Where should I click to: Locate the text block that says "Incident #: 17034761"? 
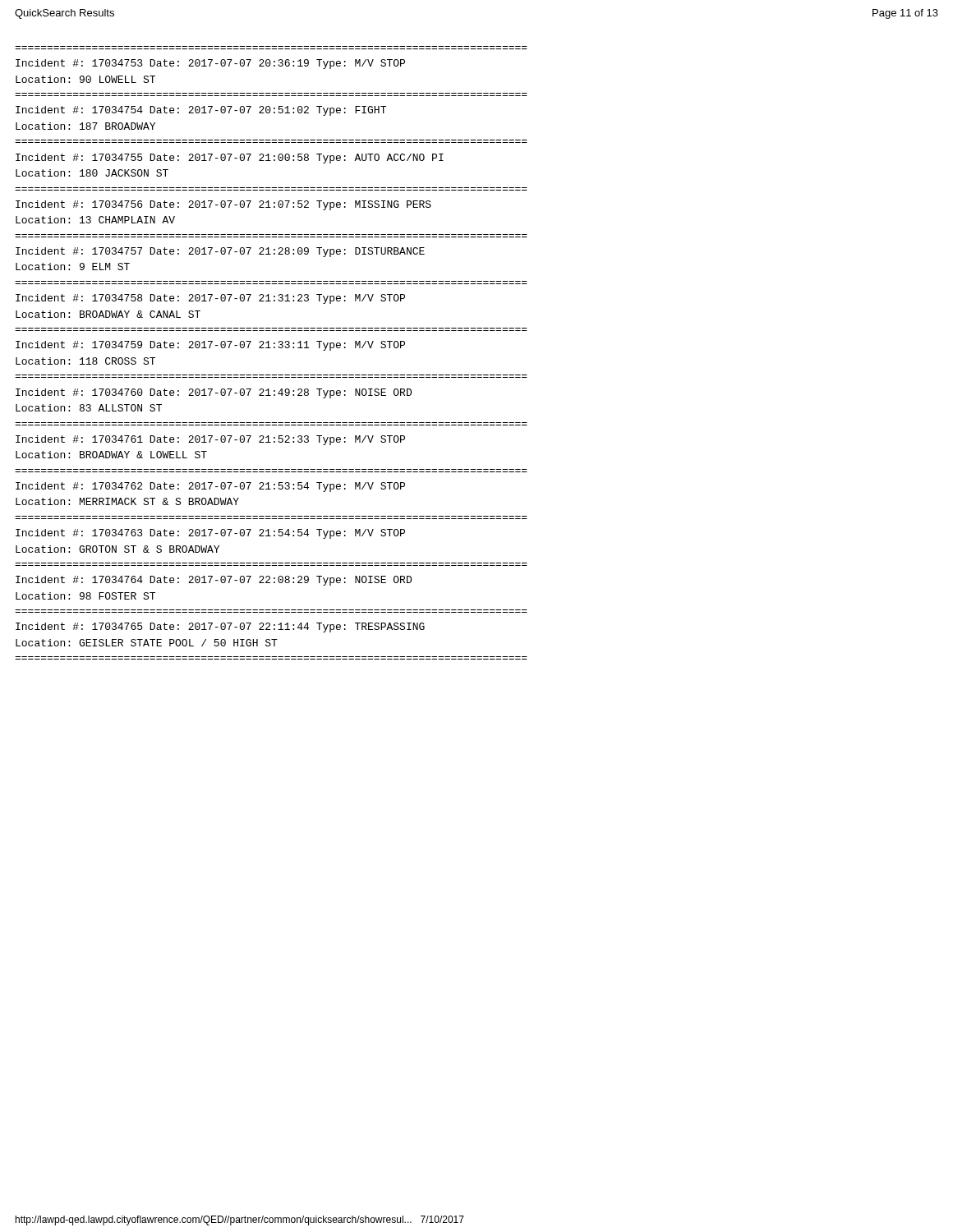210,440
